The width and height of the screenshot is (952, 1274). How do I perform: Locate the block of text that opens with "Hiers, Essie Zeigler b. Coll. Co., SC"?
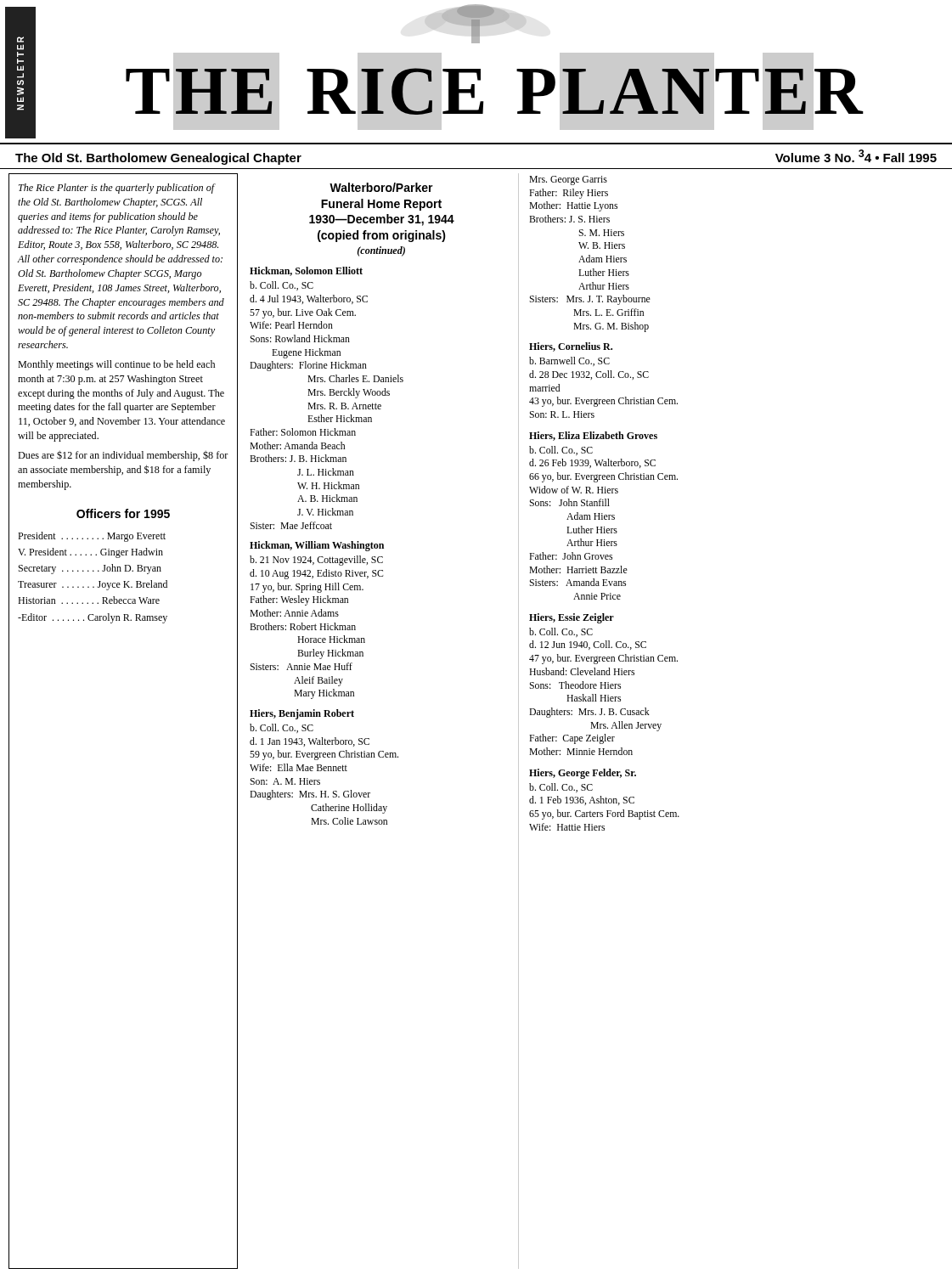(x=572, y=618)
